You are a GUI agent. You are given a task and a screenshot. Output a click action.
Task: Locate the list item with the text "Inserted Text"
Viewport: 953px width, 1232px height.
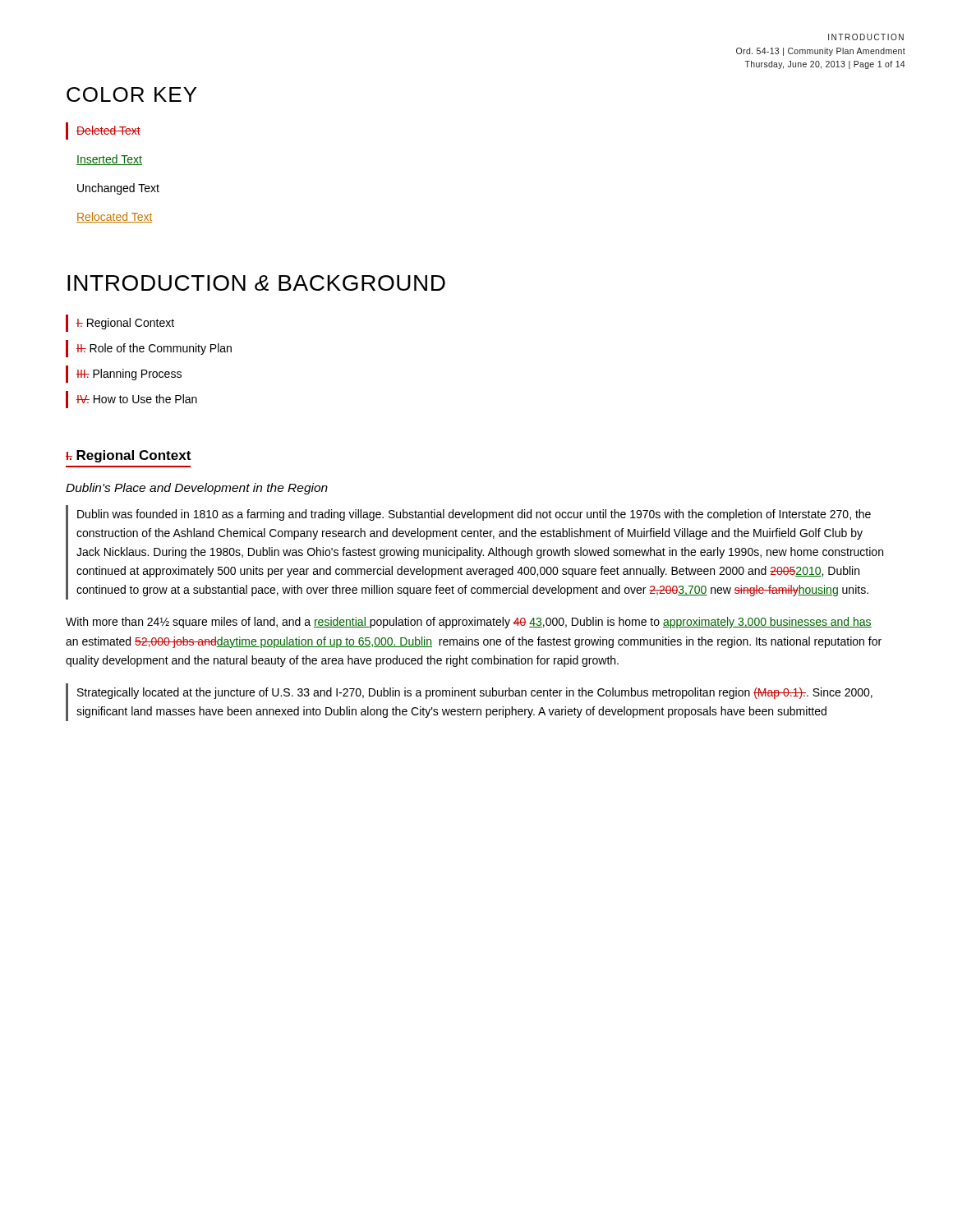point(109,159)
